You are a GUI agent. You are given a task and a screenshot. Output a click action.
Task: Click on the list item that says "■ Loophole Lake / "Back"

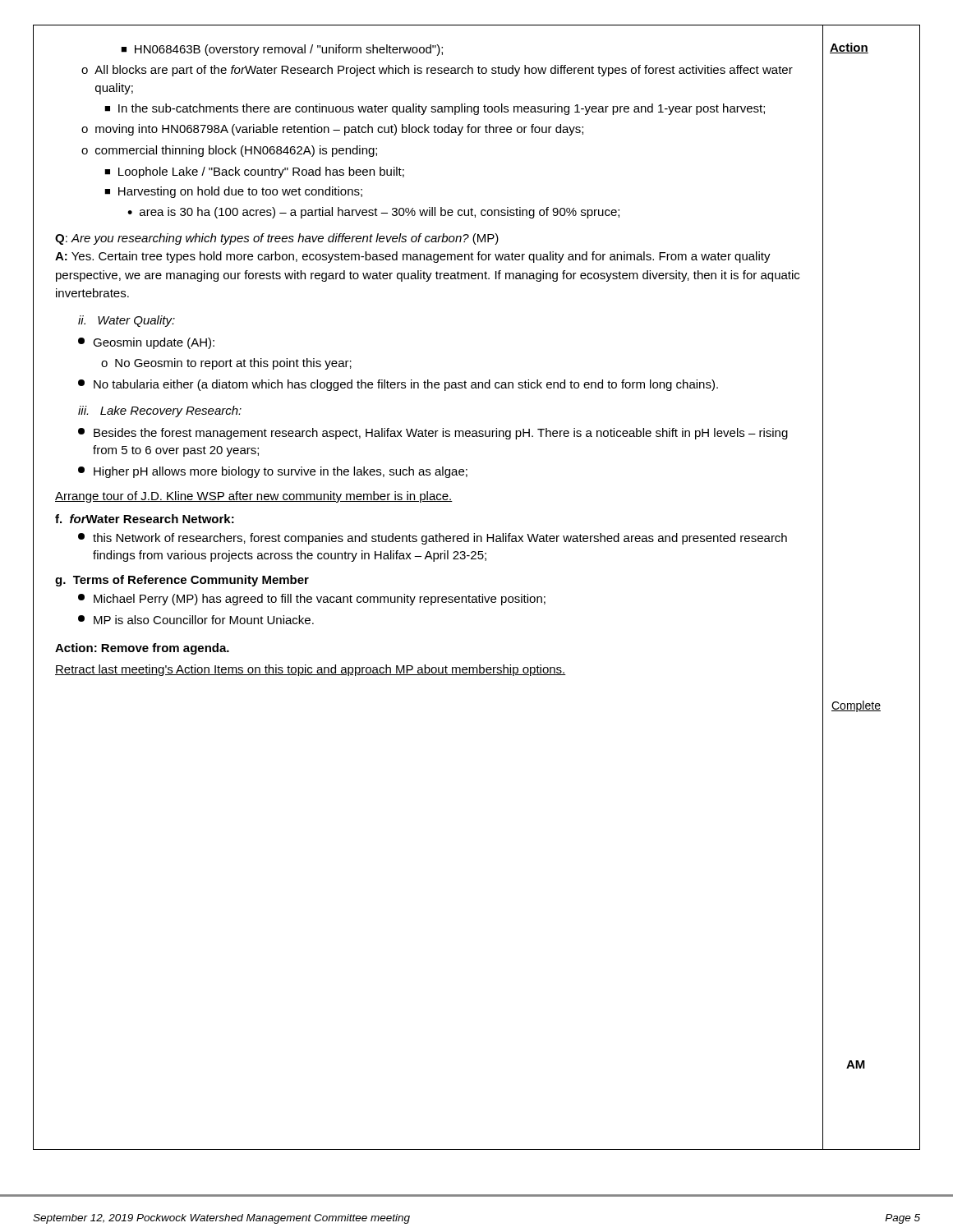click(254, 172)
